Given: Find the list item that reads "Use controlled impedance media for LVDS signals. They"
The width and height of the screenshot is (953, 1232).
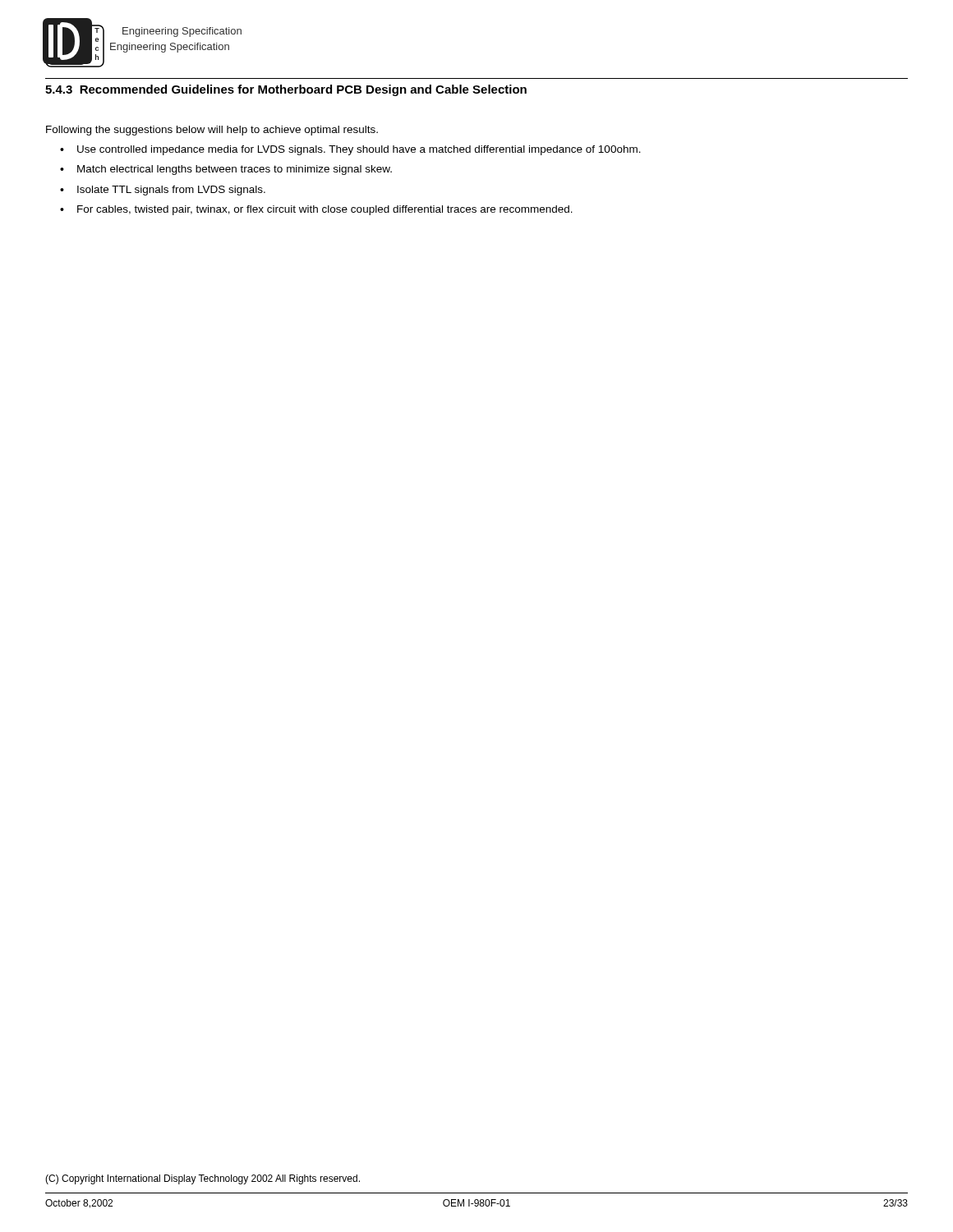Looking at the screenshot, I should pyautogui.click(x=359, y=149).
